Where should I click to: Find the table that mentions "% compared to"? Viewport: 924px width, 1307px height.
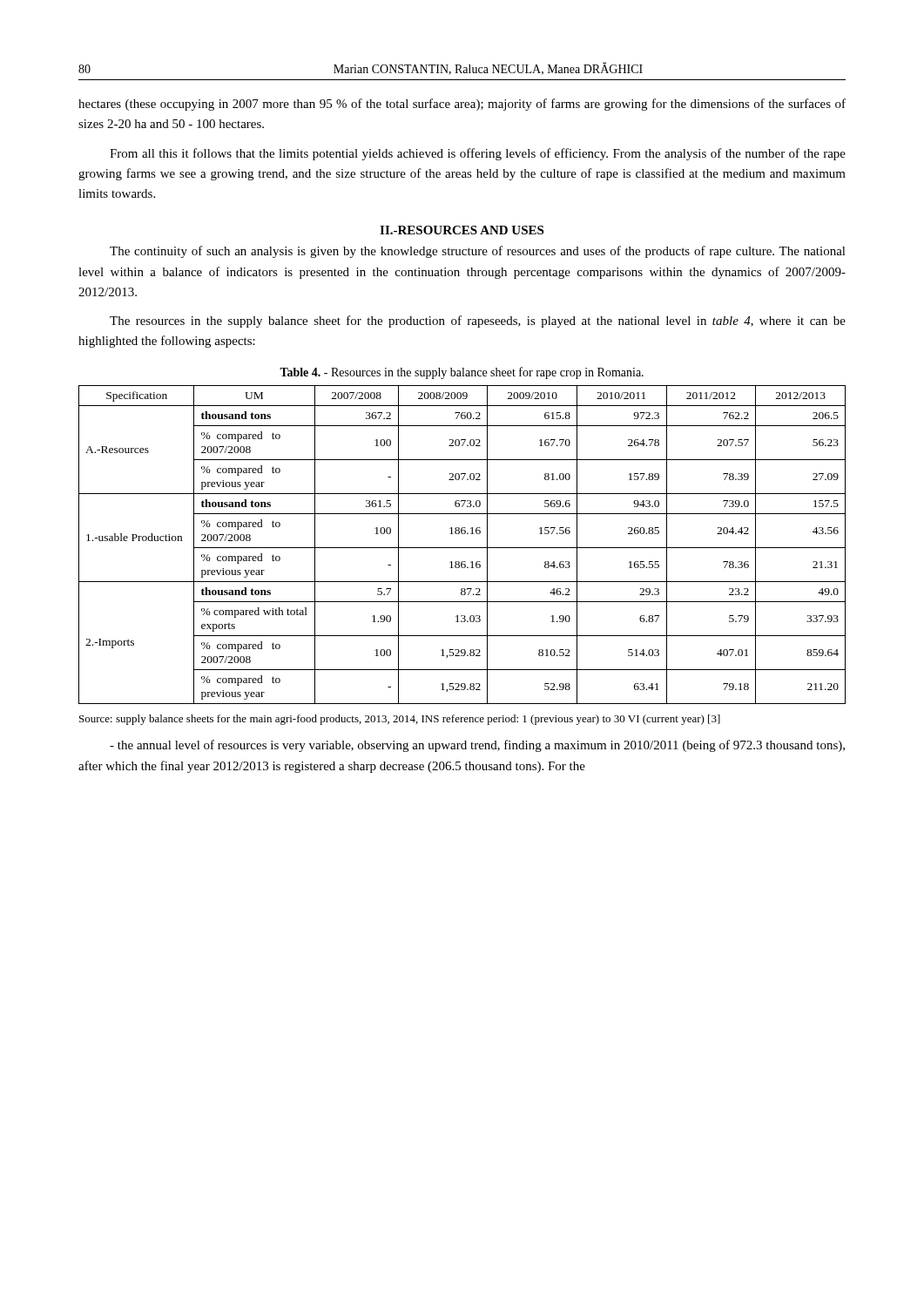click(462, 544)
